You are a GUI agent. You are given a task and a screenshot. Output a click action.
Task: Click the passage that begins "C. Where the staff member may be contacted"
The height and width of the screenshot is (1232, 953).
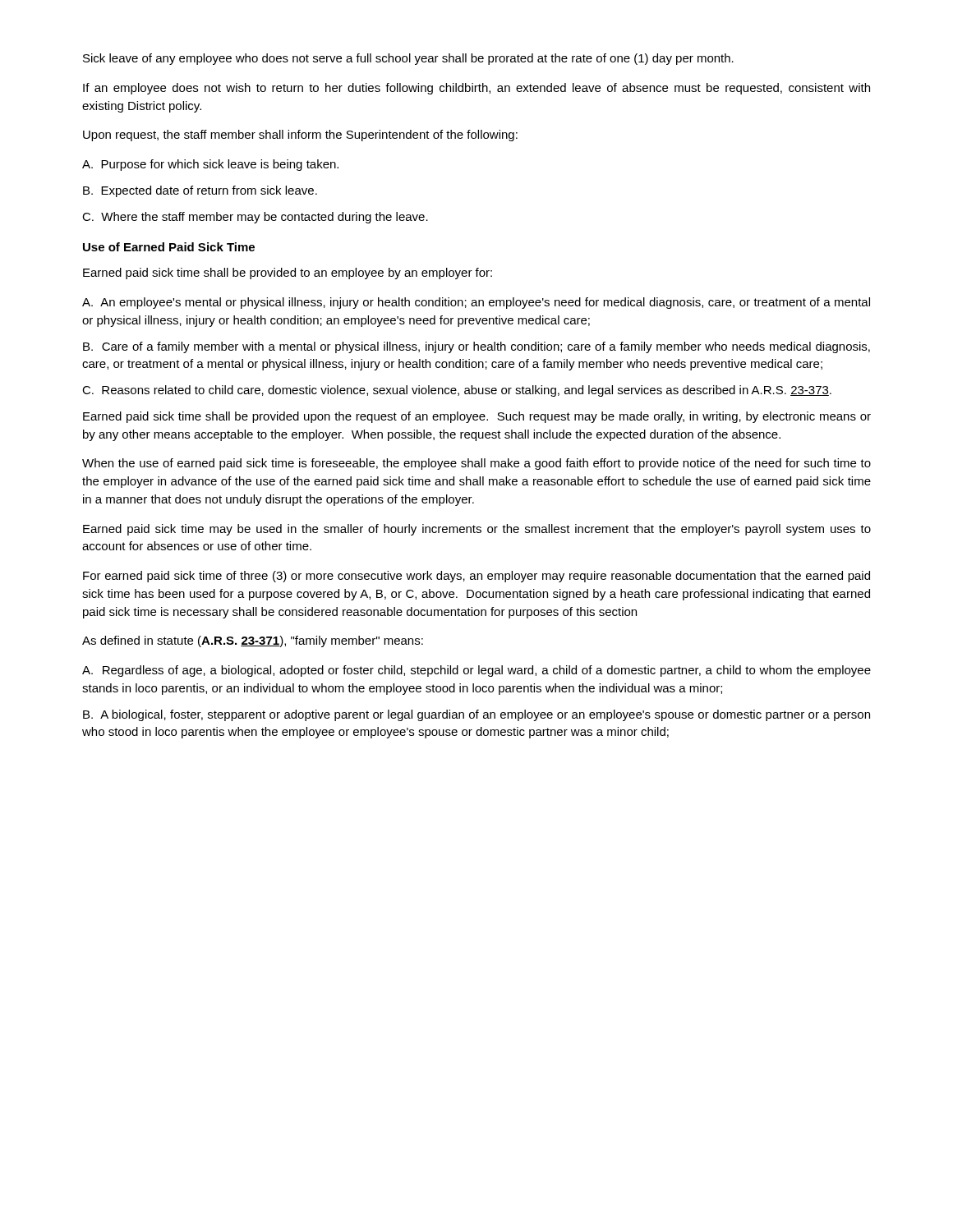click(255, 216)
